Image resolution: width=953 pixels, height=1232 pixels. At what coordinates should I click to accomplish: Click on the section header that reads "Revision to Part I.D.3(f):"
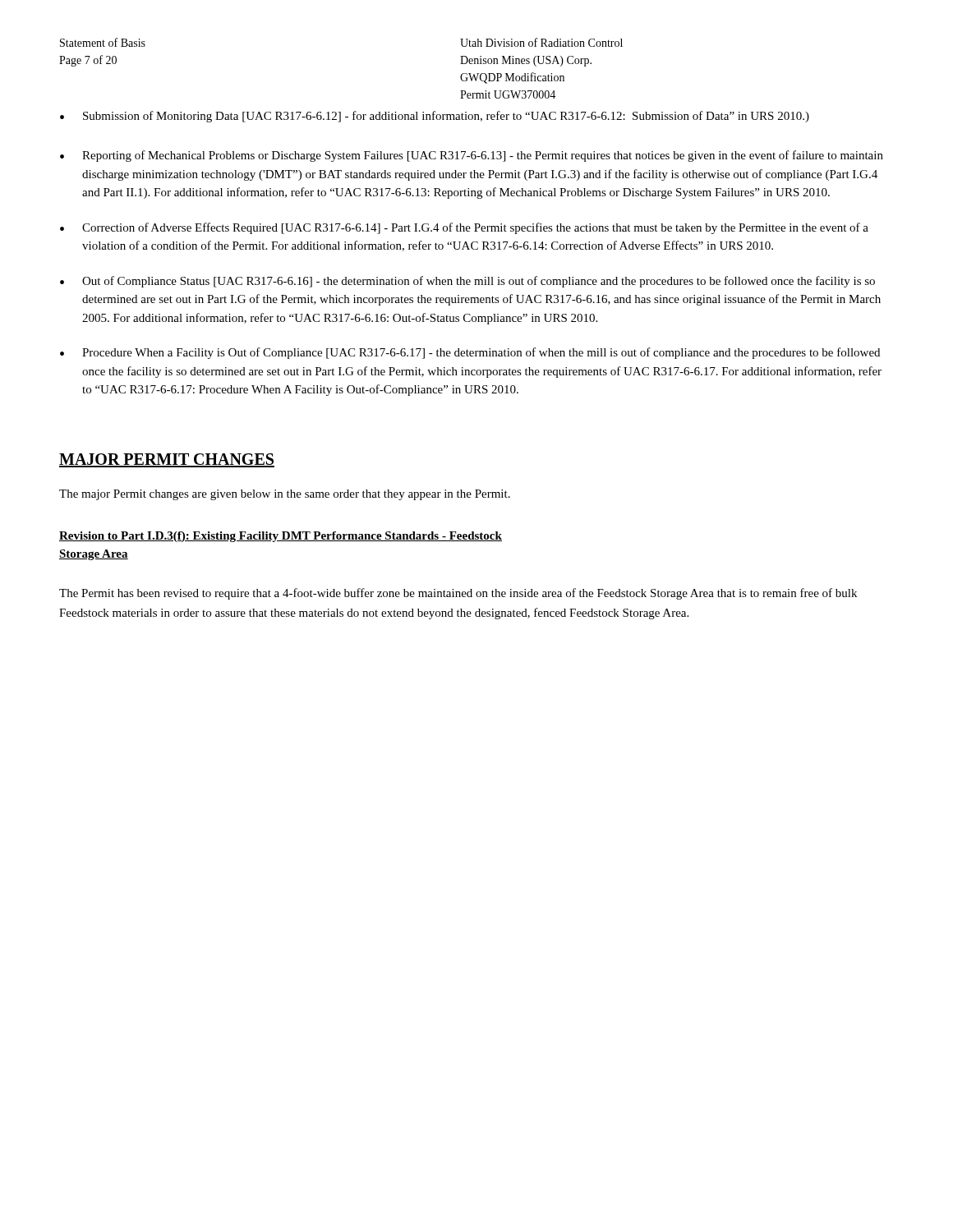[x=281, y=545]
